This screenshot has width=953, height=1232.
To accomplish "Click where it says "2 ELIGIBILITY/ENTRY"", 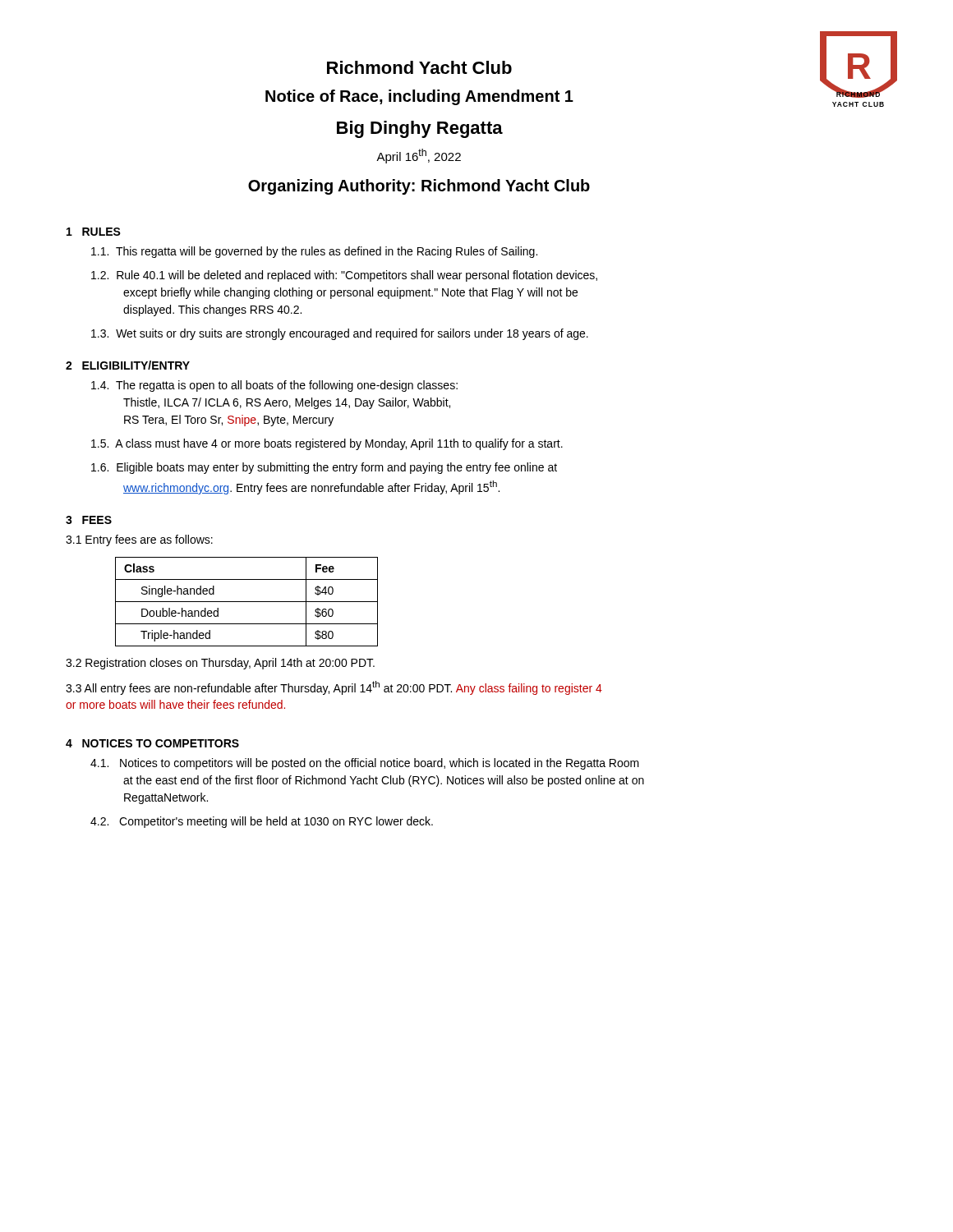I will (128, 365).
